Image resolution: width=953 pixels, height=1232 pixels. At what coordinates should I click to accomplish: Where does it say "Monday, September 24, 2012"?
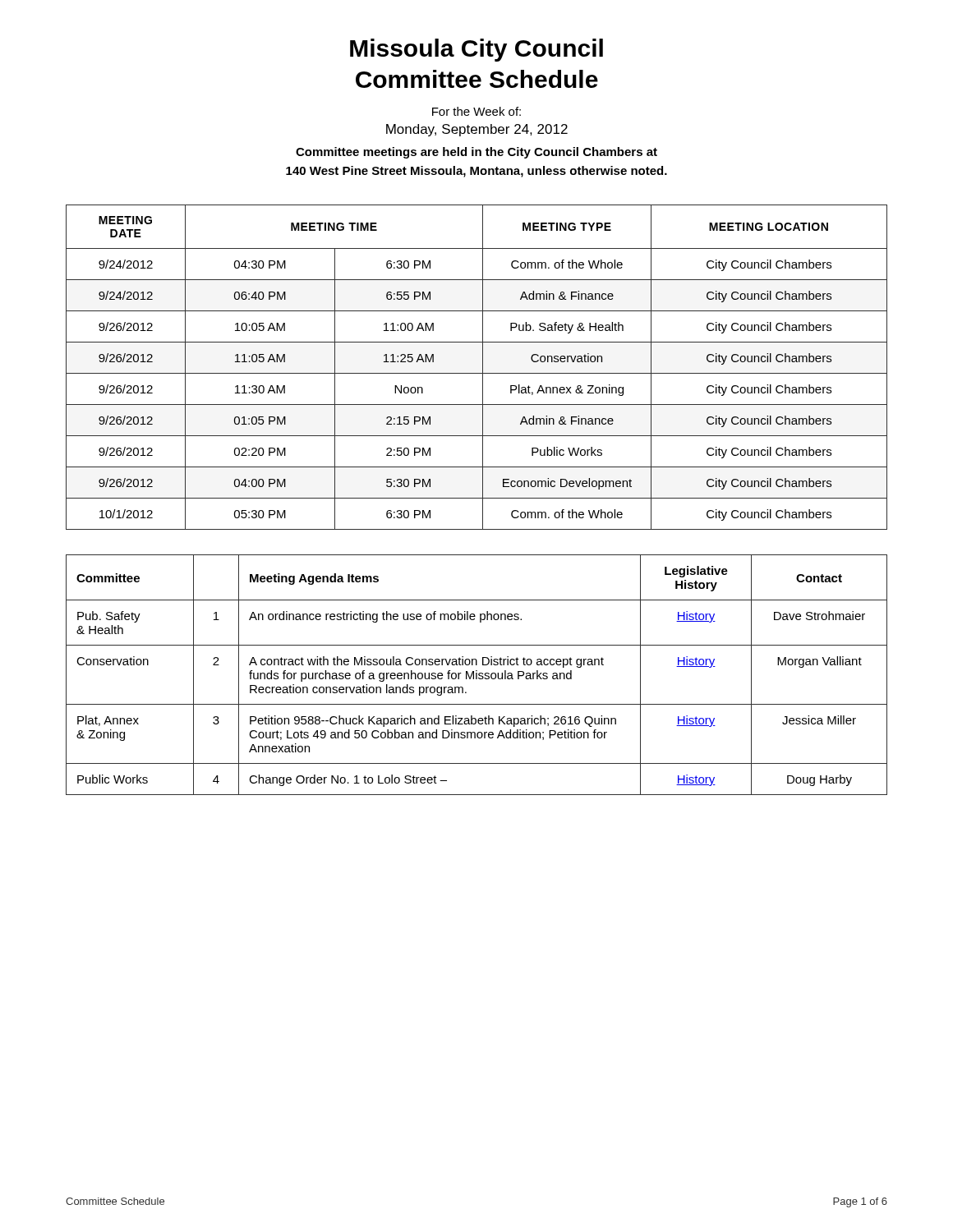coord(476,129)
